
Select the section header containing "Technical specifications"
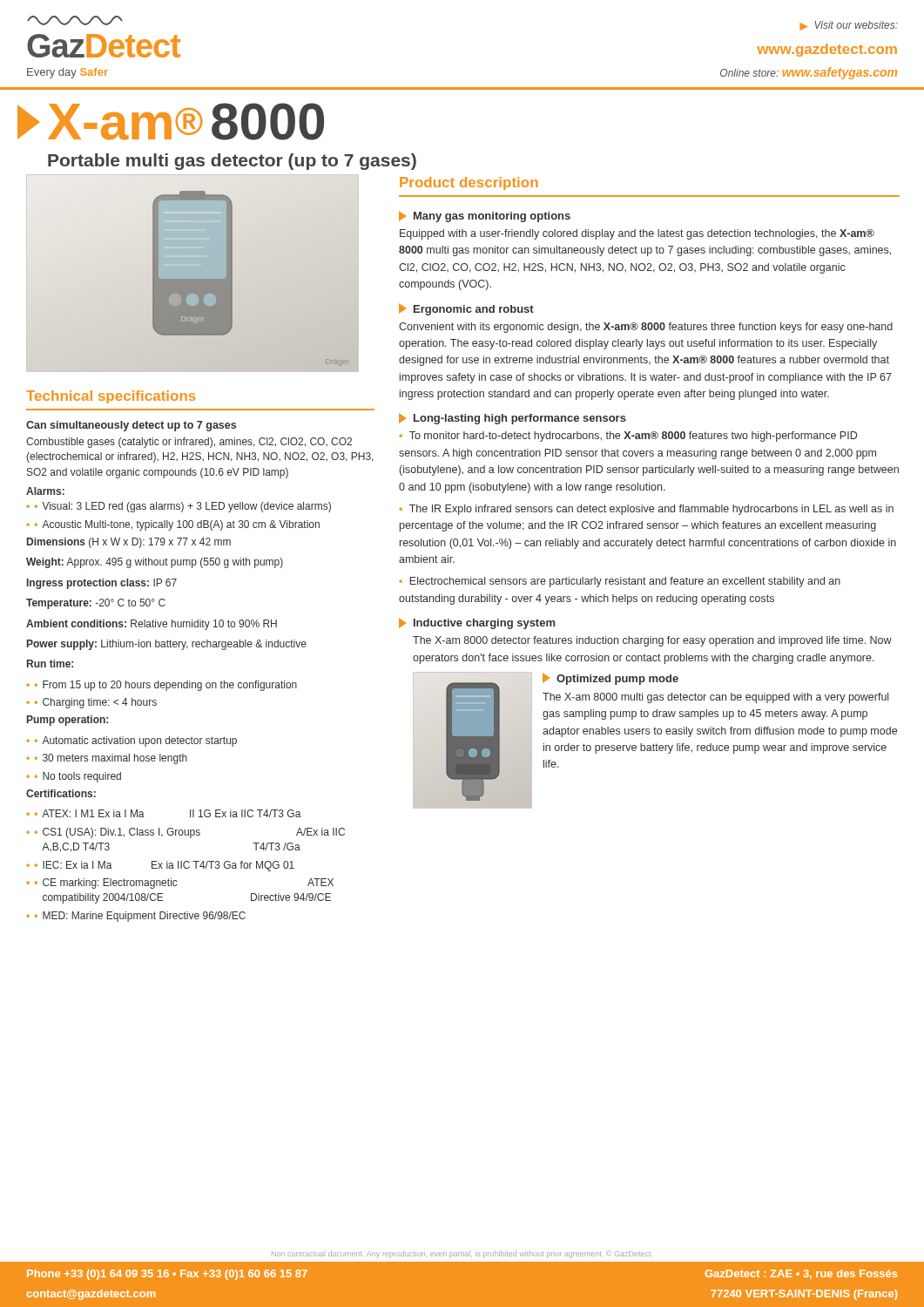tap(111, 396)
